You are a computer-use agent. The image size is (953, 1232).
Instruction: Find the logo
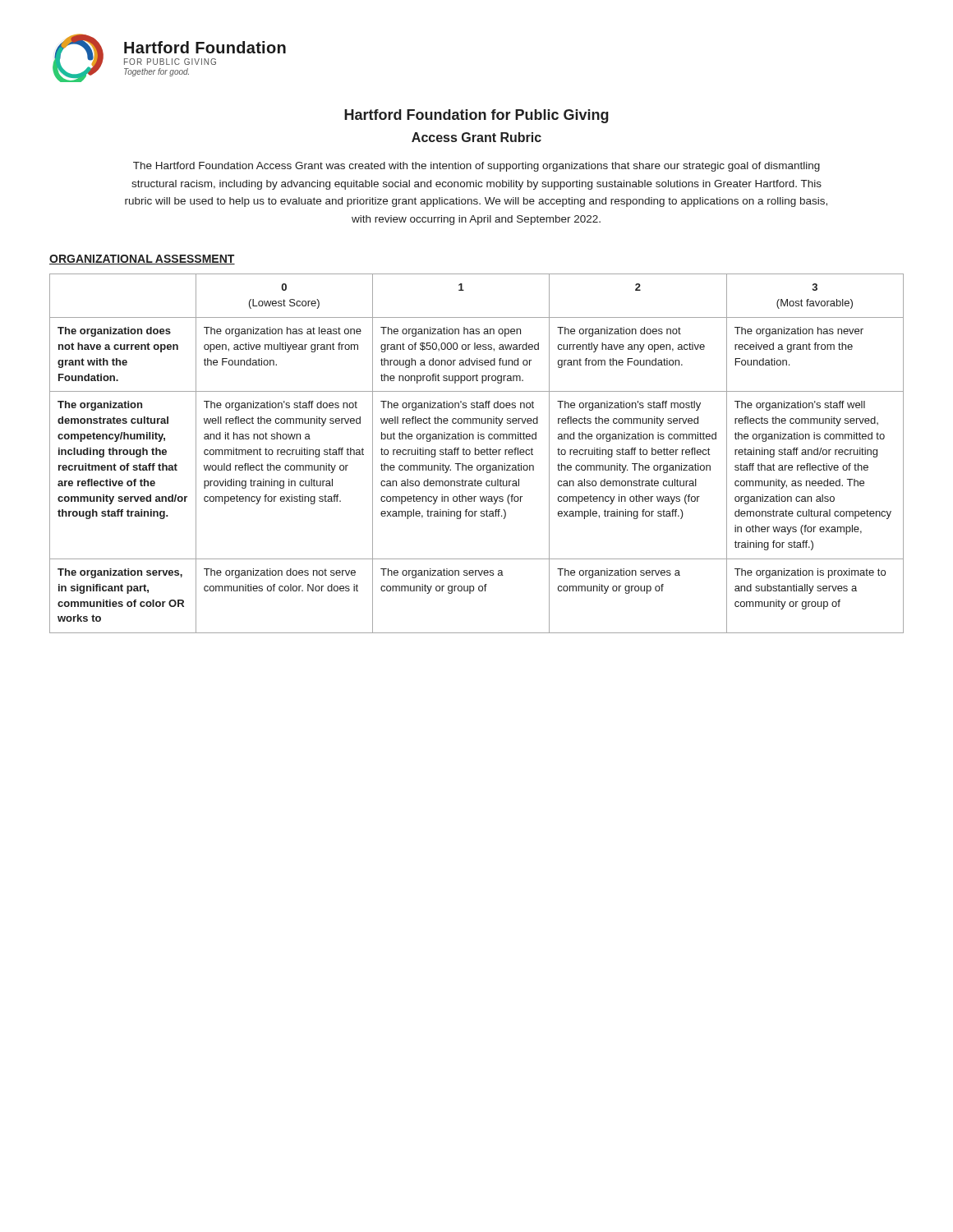(476, 58)
